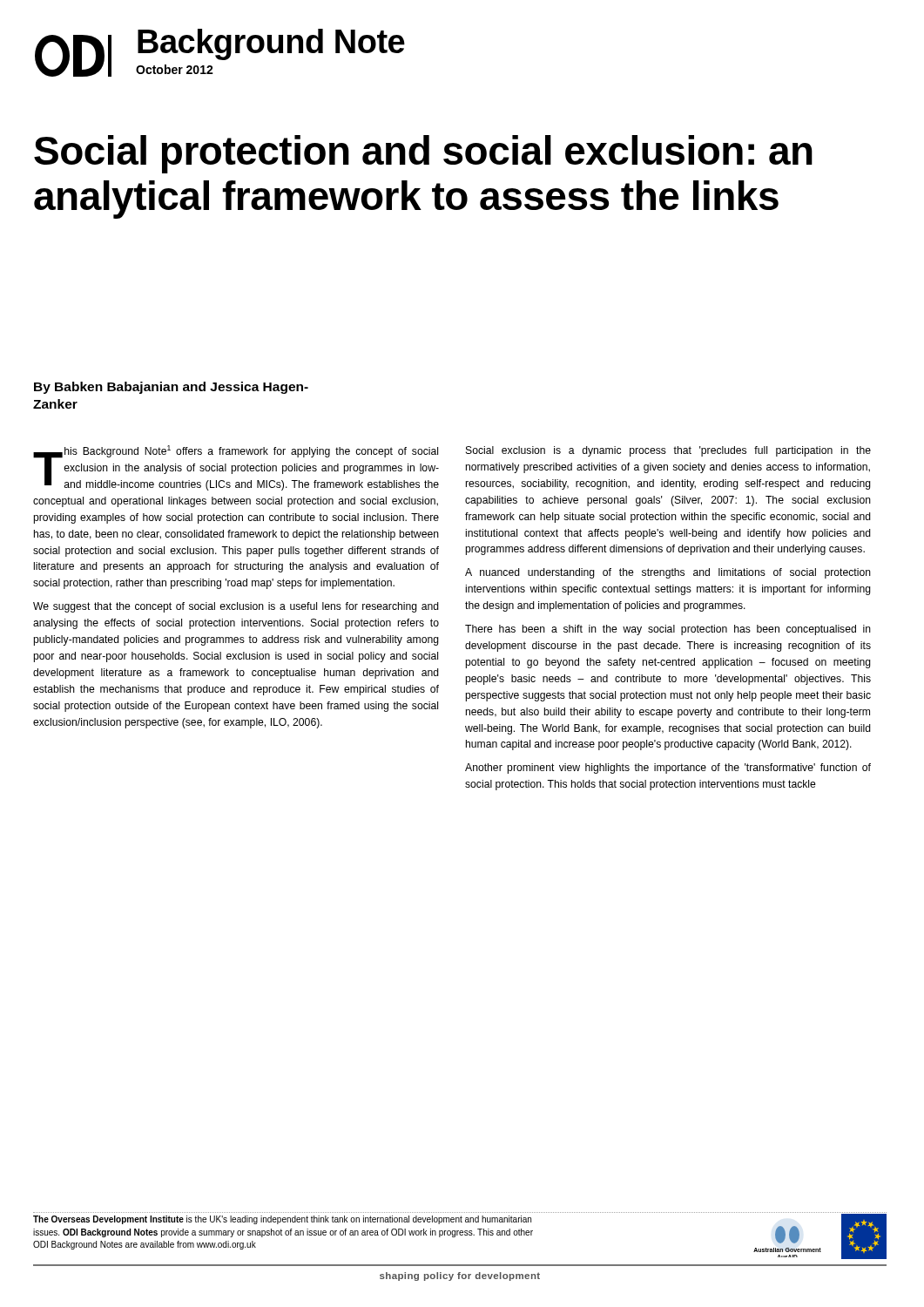Point to the block beginning "This Background Note1 offers a framework for"

(236, 587)
